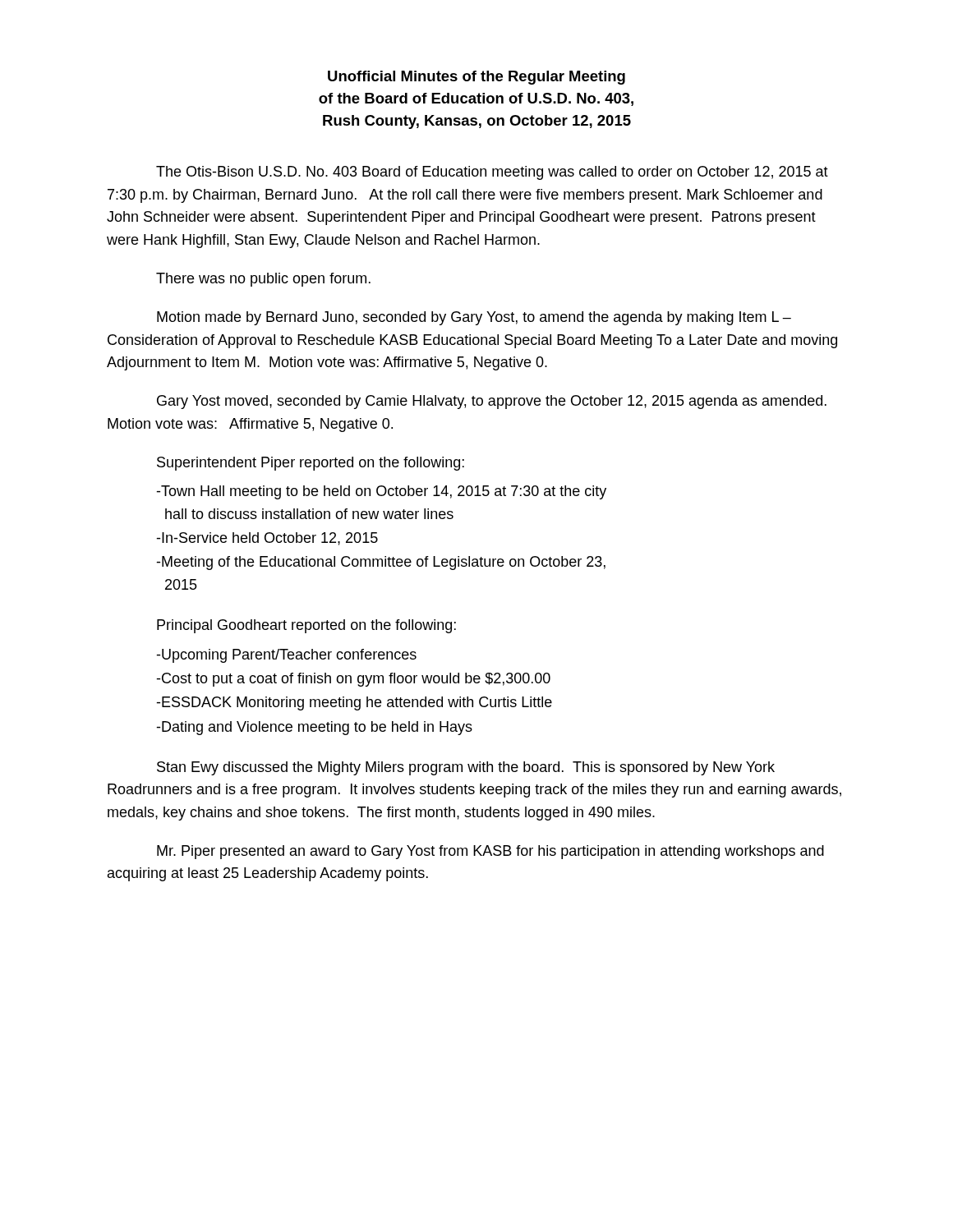
Task: Select the block starting "Motion made by Bernard Juno, seconded"
Action: (x=472, y=340)
